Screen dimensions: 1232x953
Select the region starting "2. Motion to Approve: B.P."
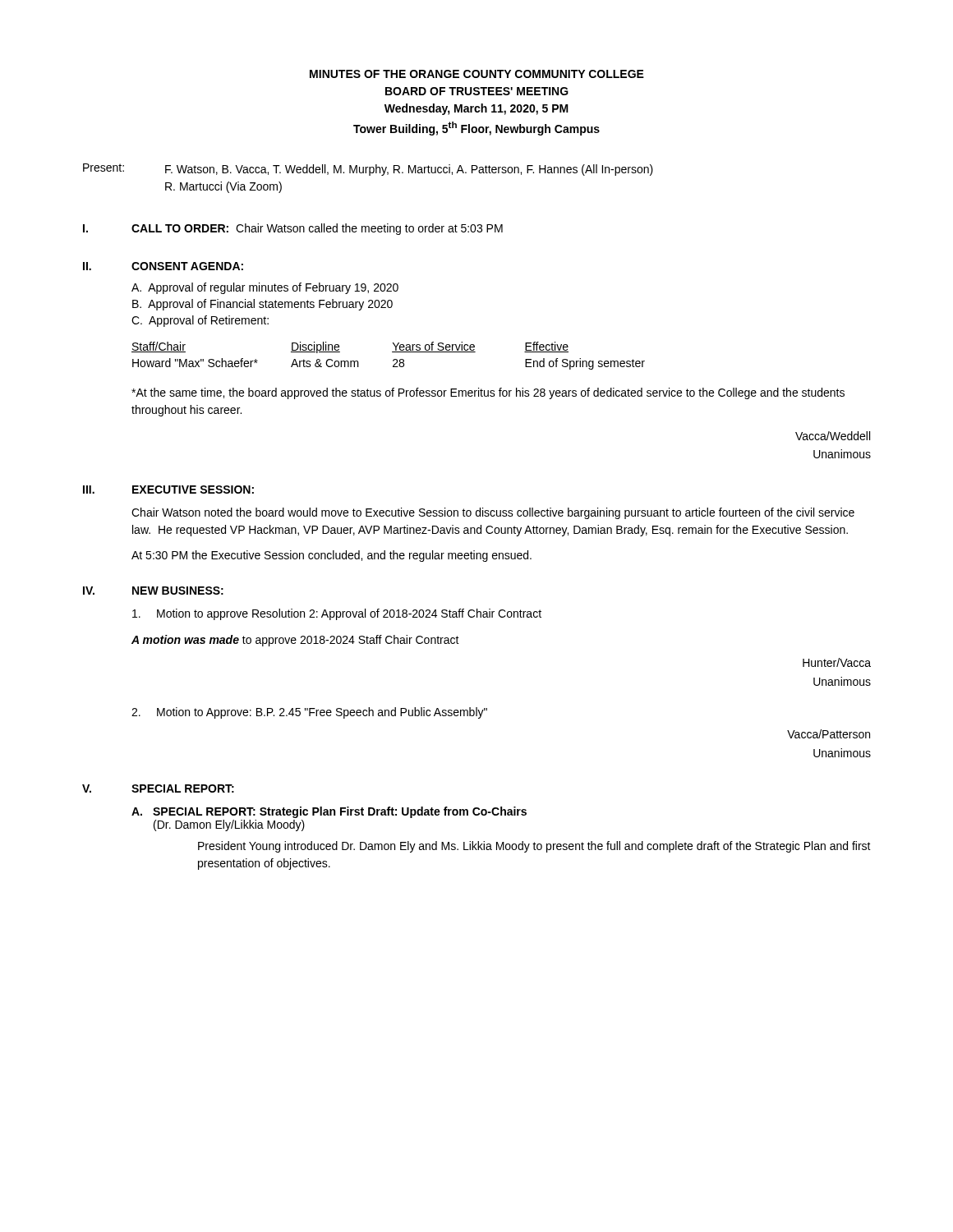[x=309, y=712]
